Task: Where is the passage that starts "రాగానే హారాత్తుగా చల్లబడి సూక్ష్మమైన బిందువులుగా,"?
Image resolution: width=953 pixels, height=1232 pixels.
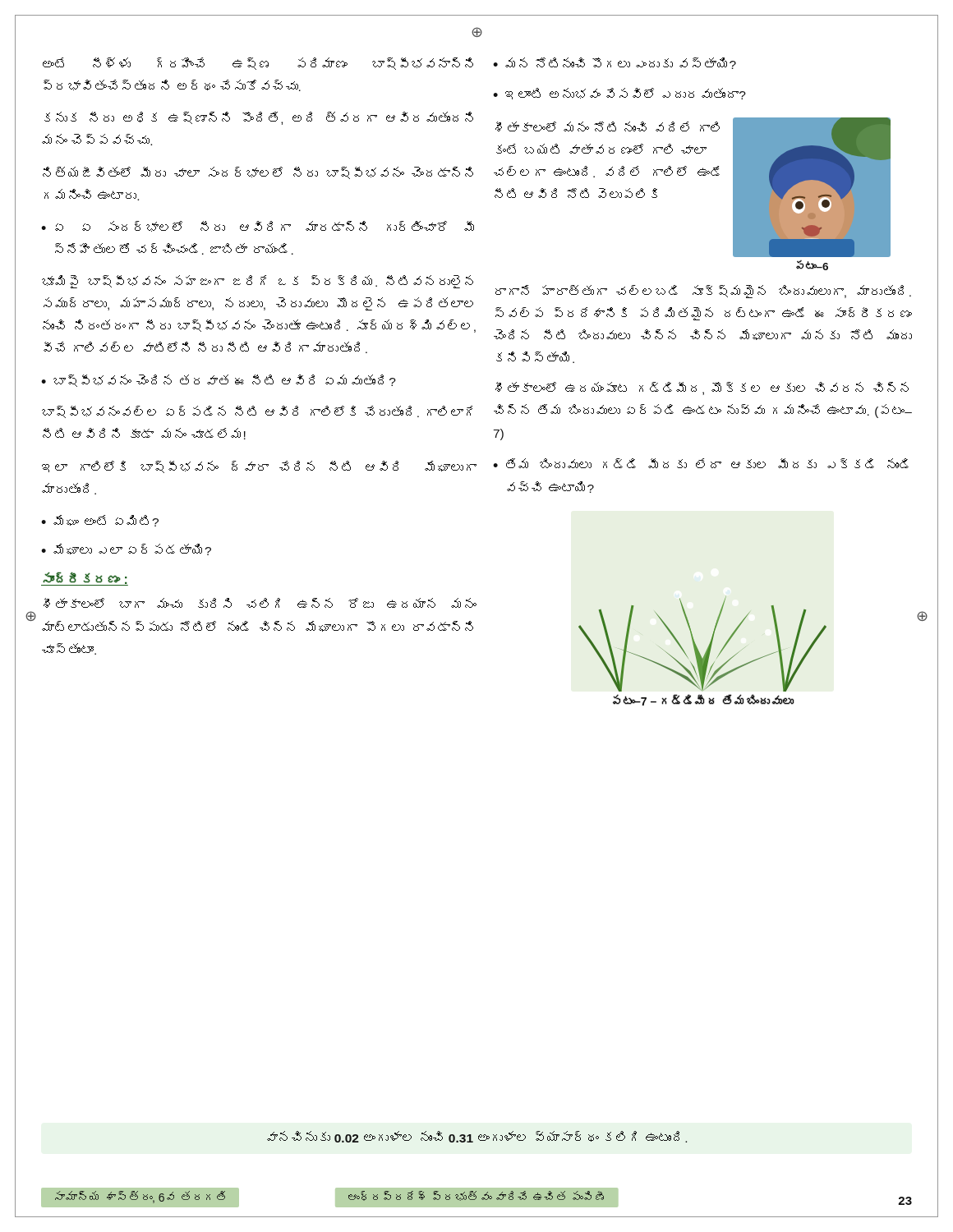Action: click(702, 325)
